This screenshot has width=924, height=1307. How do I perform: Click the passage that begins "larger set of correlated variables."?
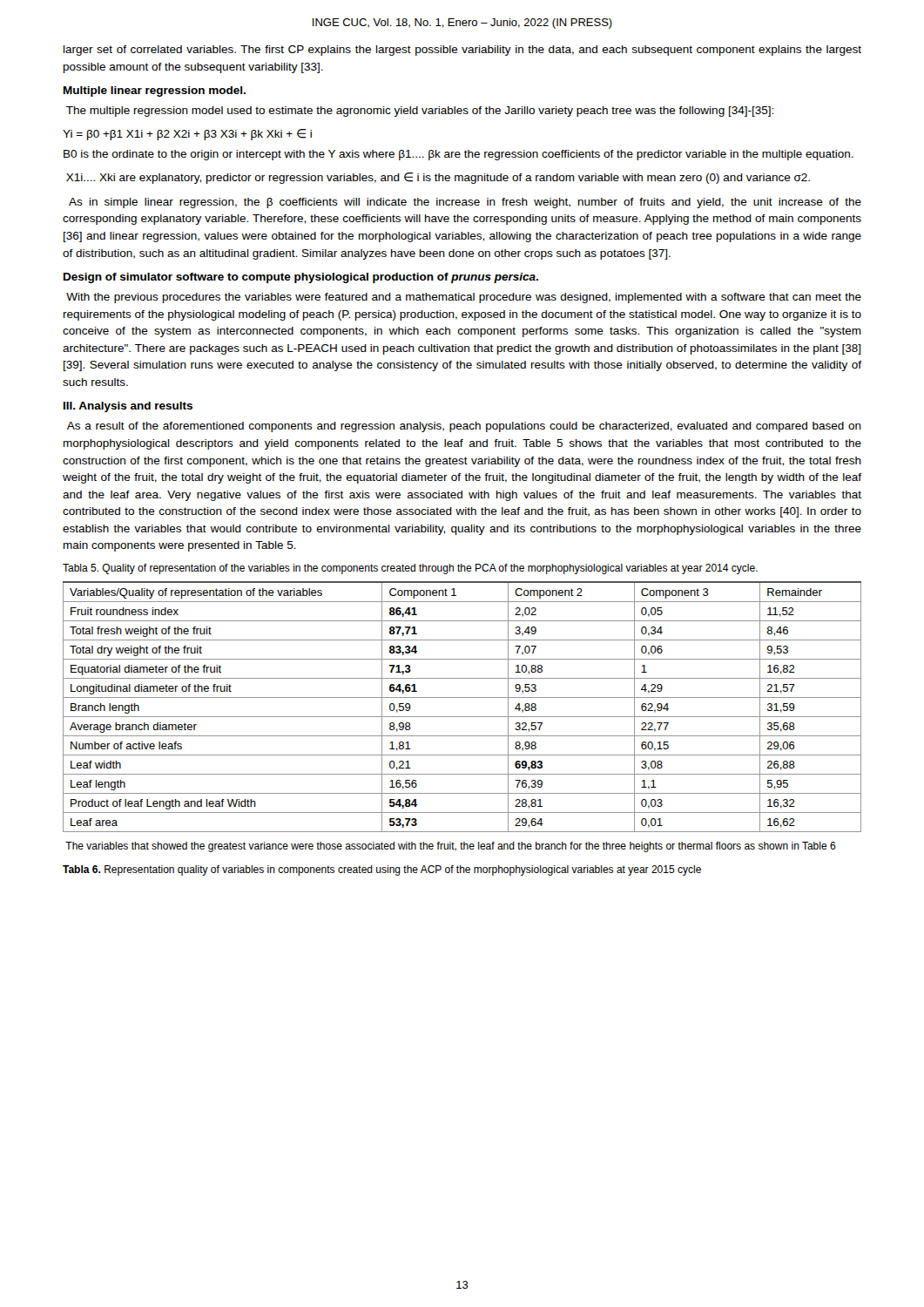coord(462,58)
